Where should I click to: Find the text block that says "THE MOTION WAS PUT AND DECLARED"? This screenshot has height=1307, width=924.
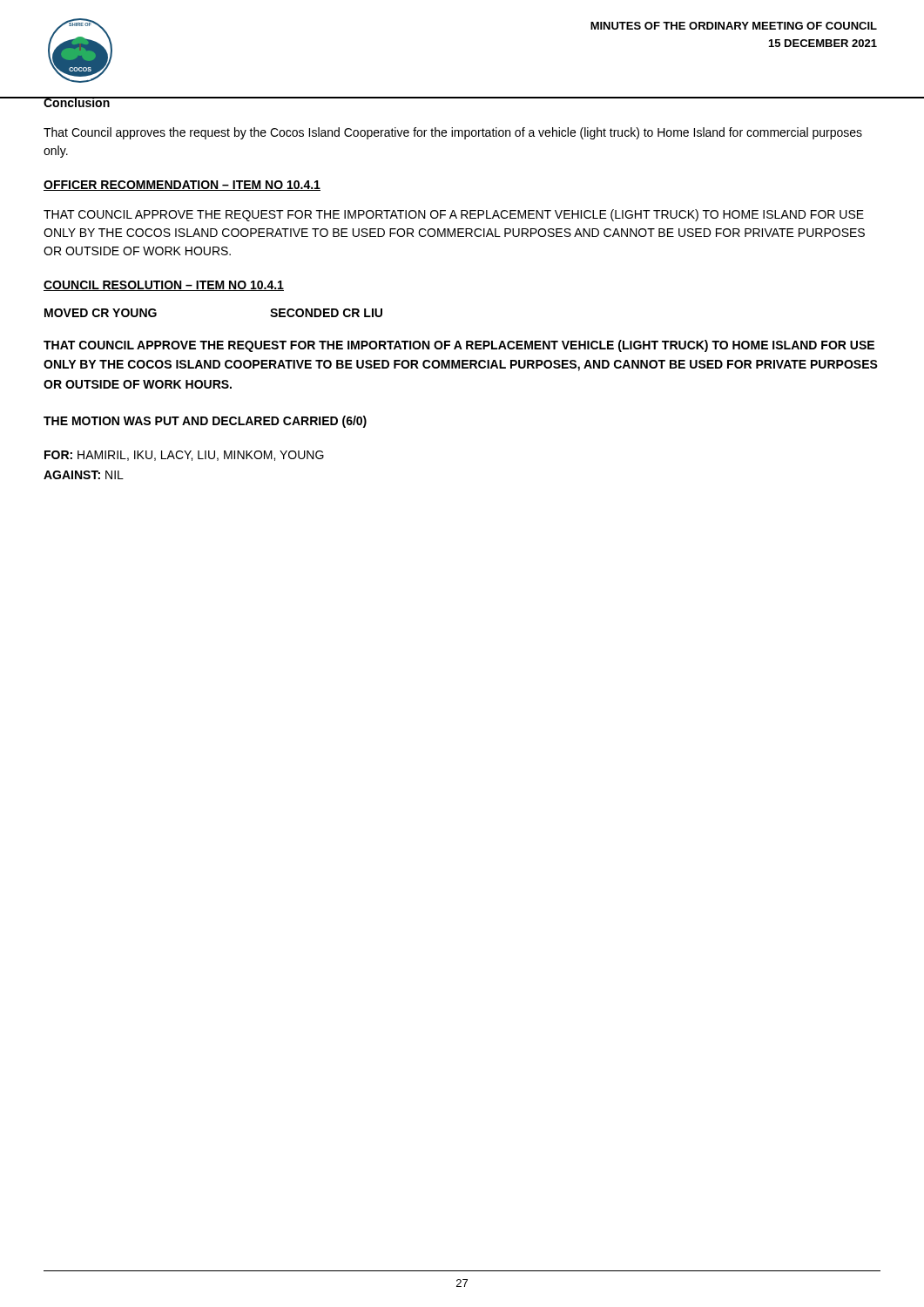click(x=205, y=421)
